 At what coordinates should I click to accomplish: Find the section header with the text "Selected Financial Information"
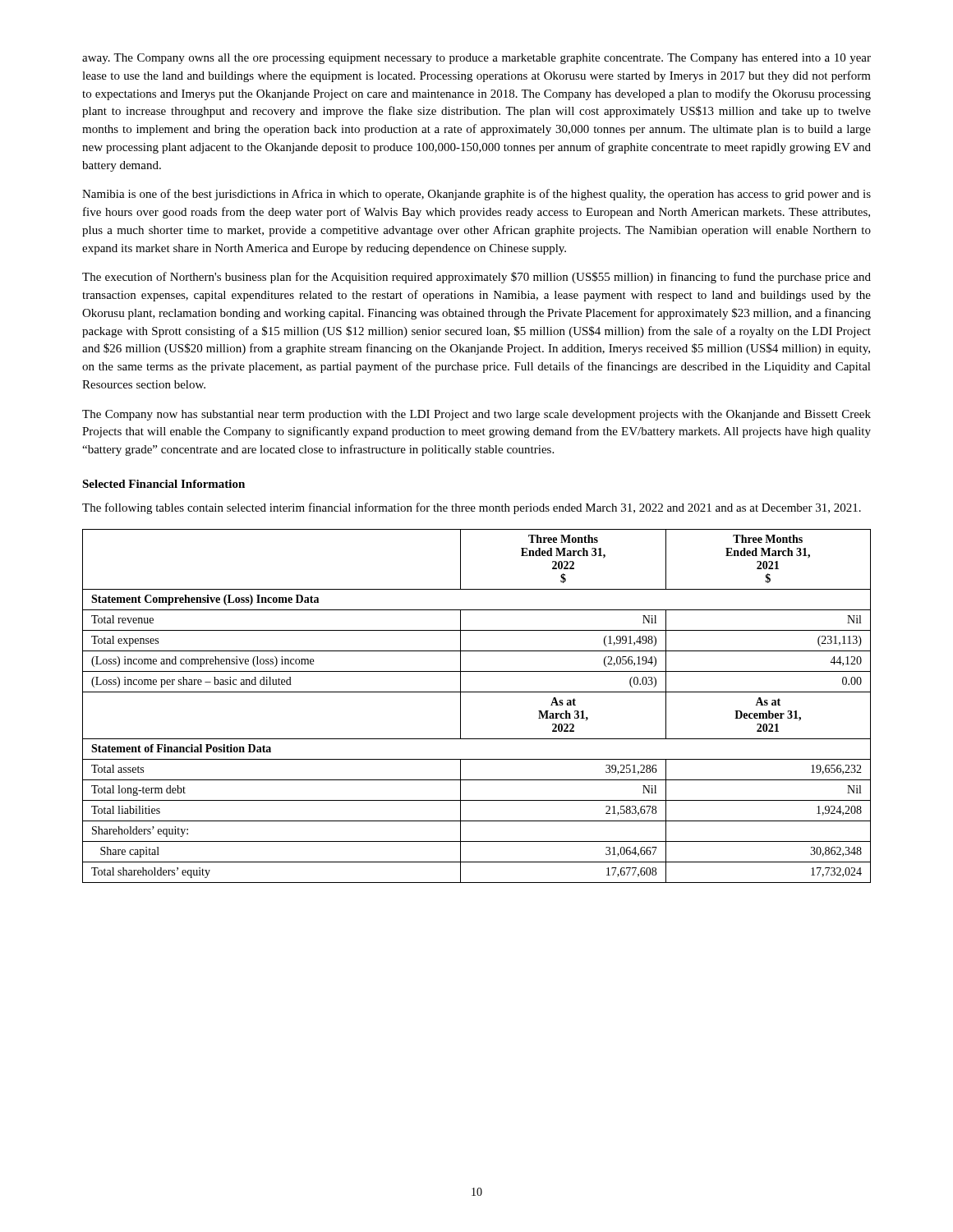coord(164,484)
